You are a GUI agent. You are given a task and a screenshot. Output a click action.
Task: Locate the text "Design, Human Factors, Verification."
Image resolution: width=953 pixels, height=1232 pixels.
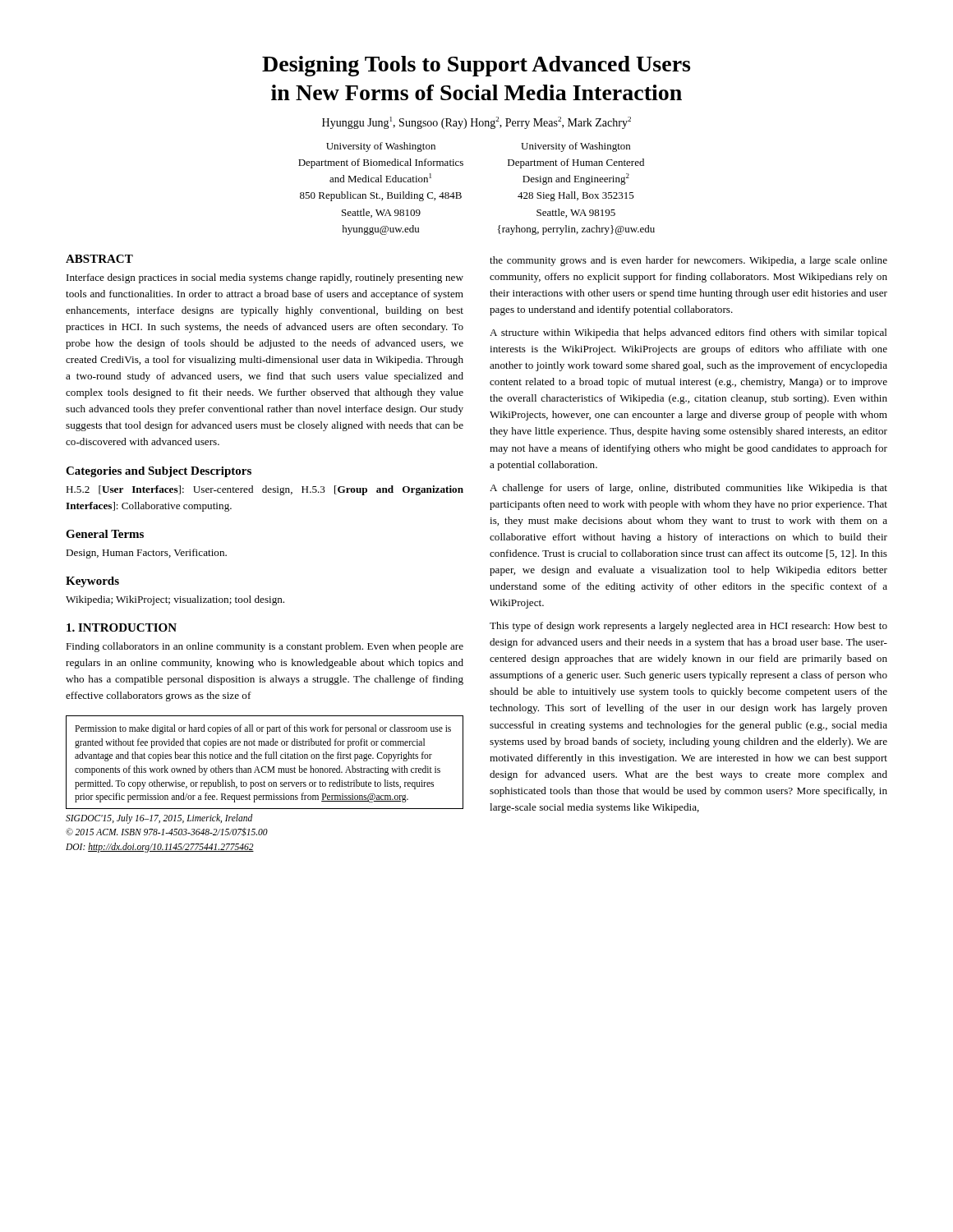pos(147,552)
